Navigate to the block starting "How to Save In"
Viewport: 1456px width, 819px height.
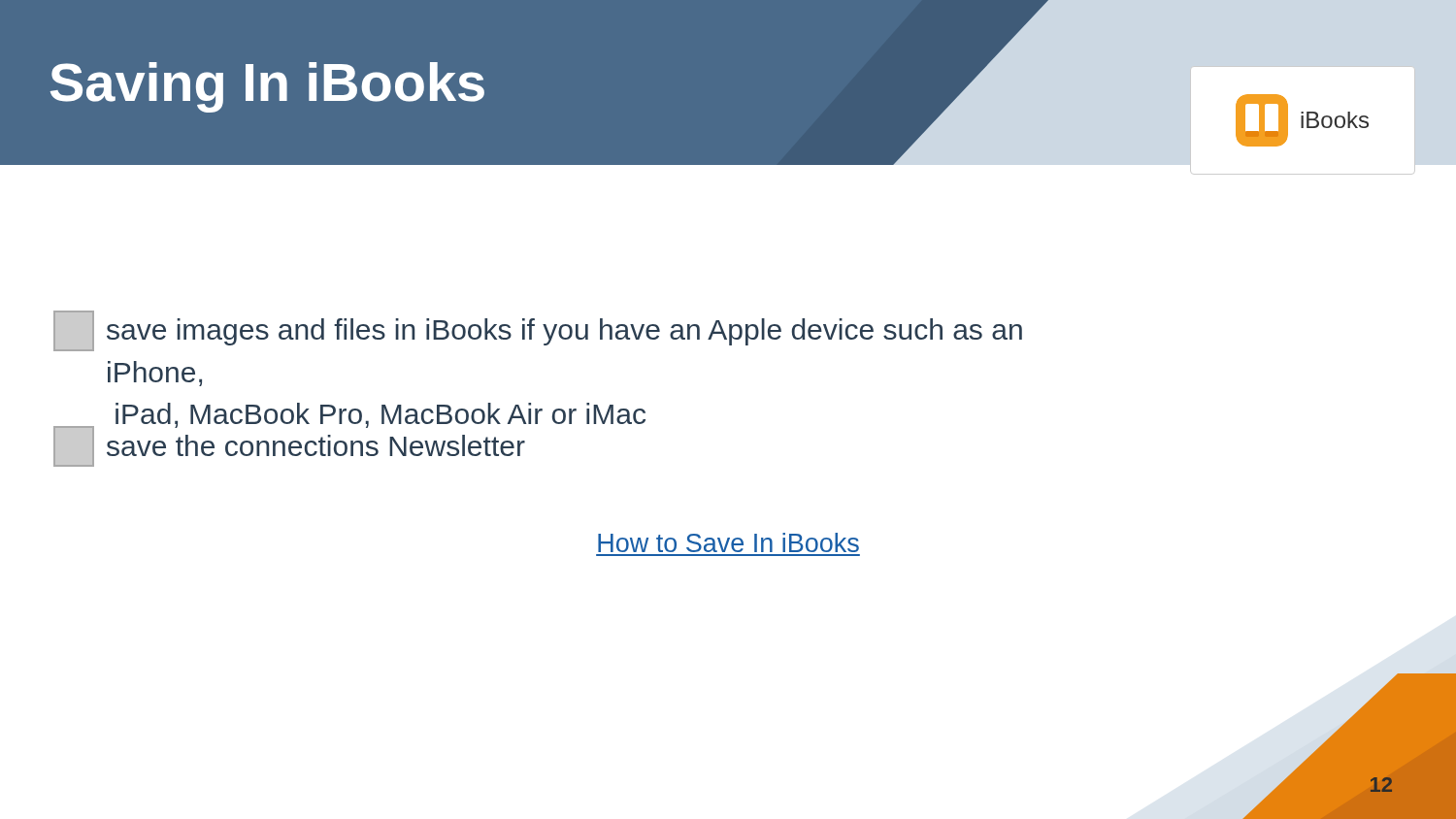[728, 543]
